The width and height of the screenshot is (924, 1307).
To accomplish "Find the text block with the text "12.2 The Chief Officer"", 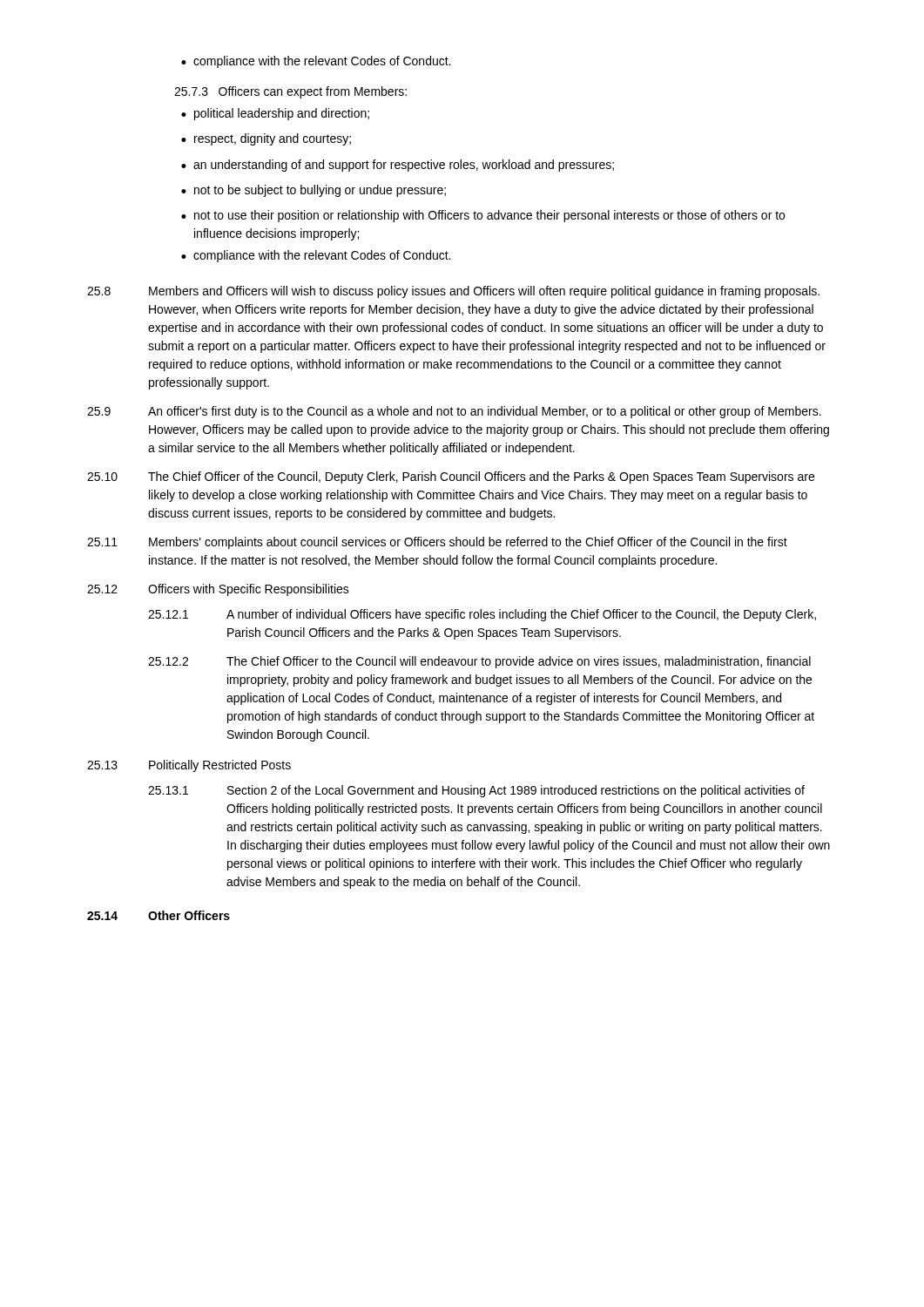I will click(492, 698).
